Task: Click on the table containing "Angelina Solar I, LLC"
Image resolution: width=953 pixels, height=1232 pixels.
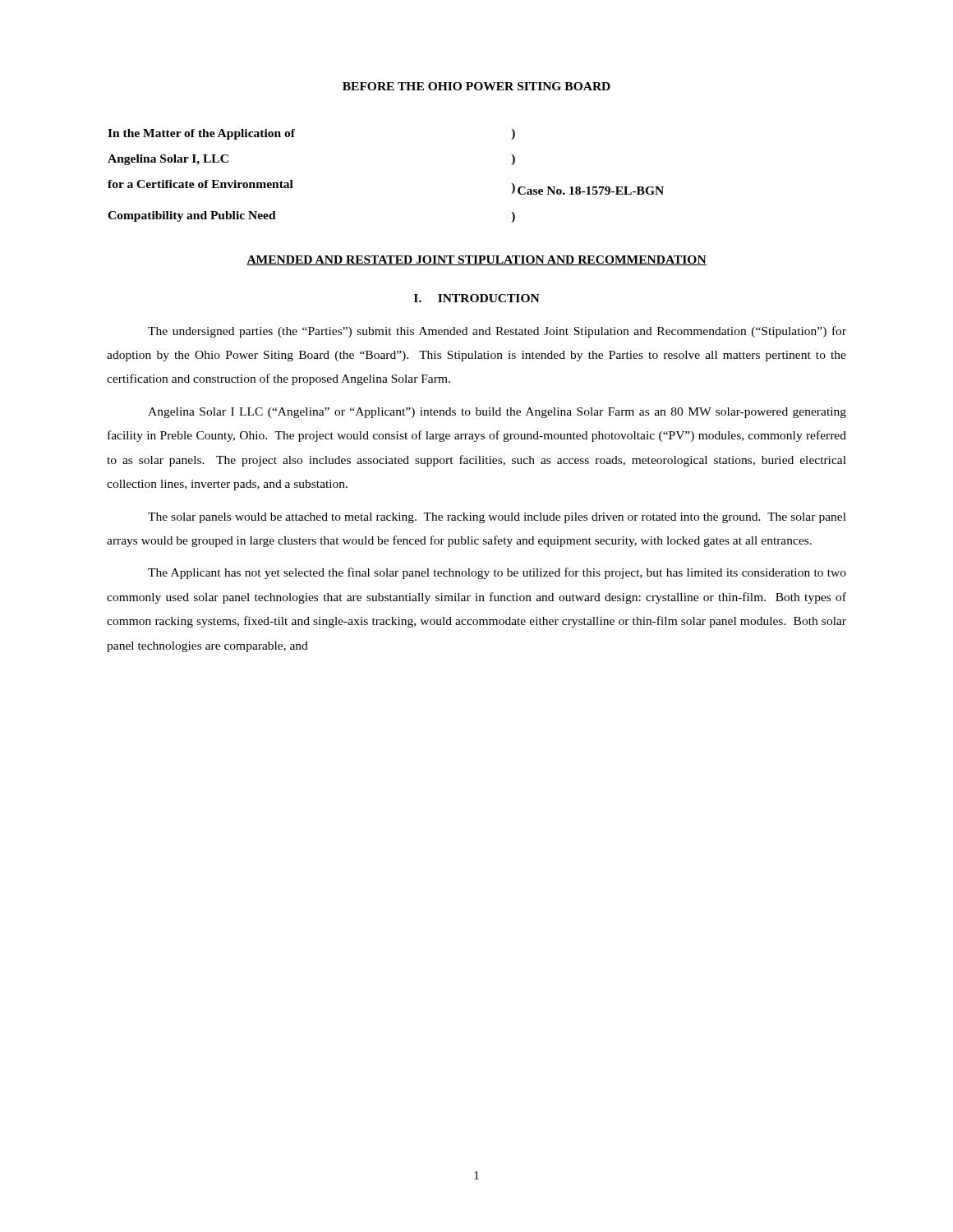Action: pos(476,175)
